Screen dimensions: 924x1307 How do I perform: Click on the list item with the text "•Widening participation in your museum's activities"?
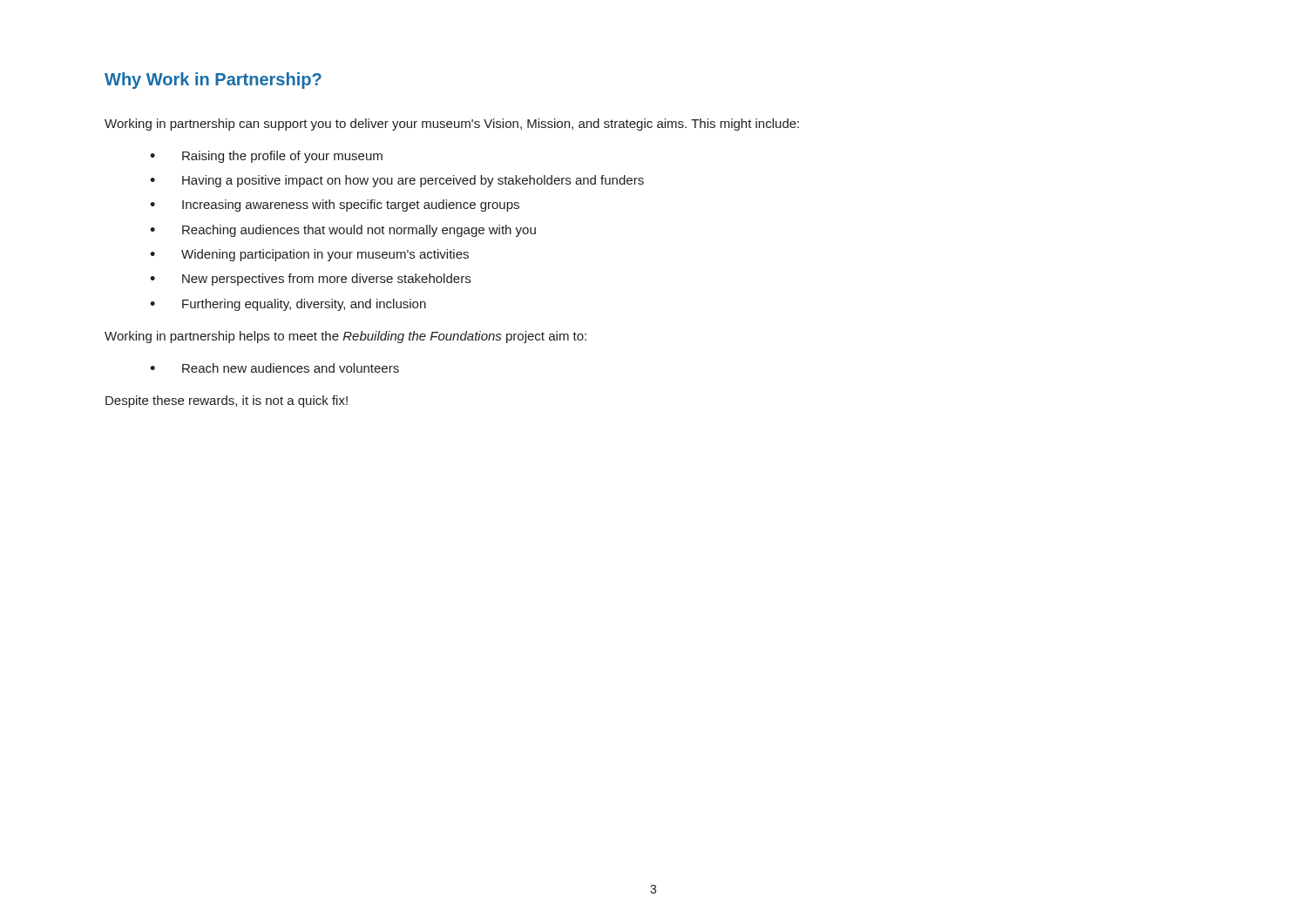[x=310, y=255]
